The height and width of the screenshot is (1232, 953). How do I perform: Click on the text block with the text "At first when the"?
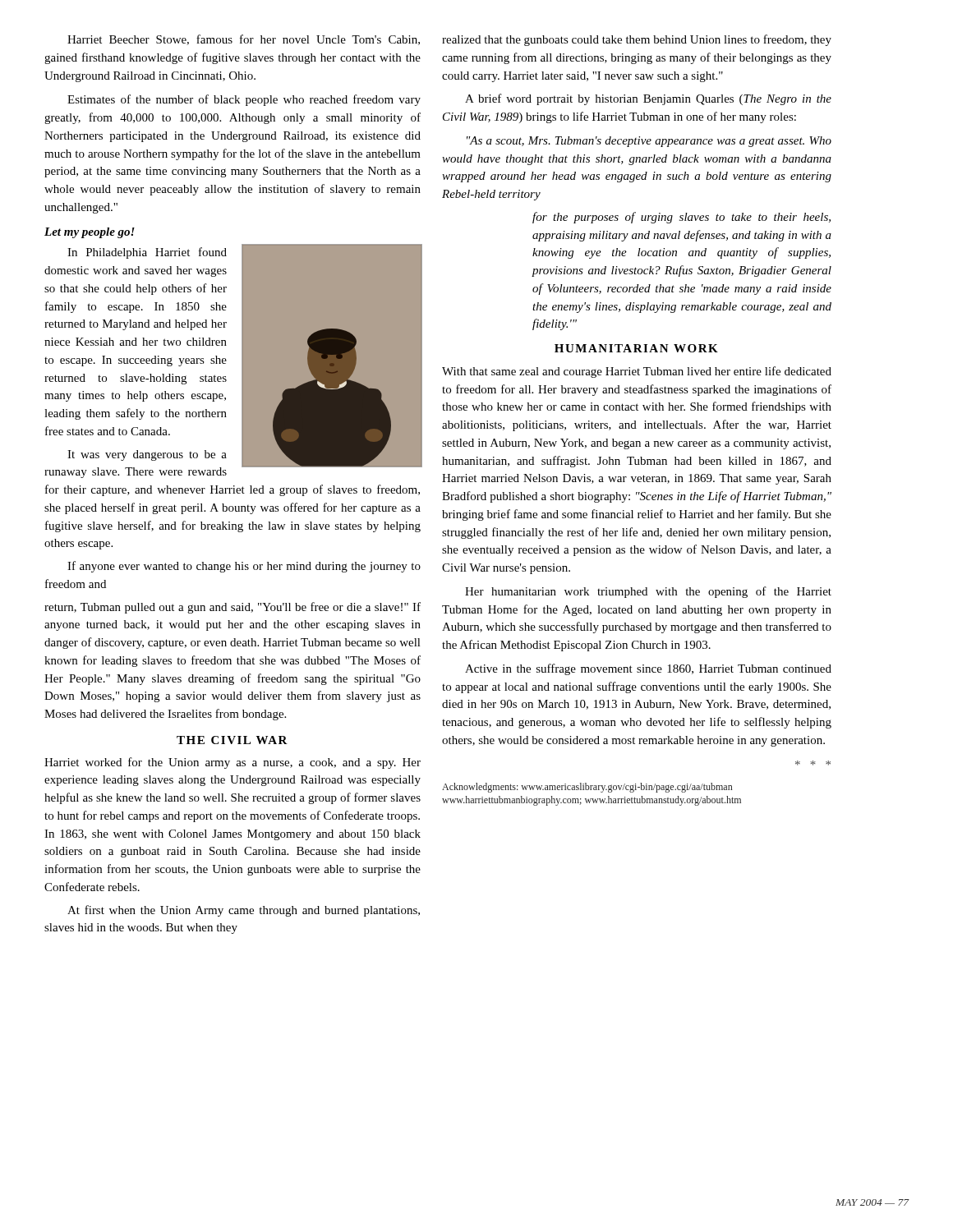pyautogui.click(x=233, y=919)
